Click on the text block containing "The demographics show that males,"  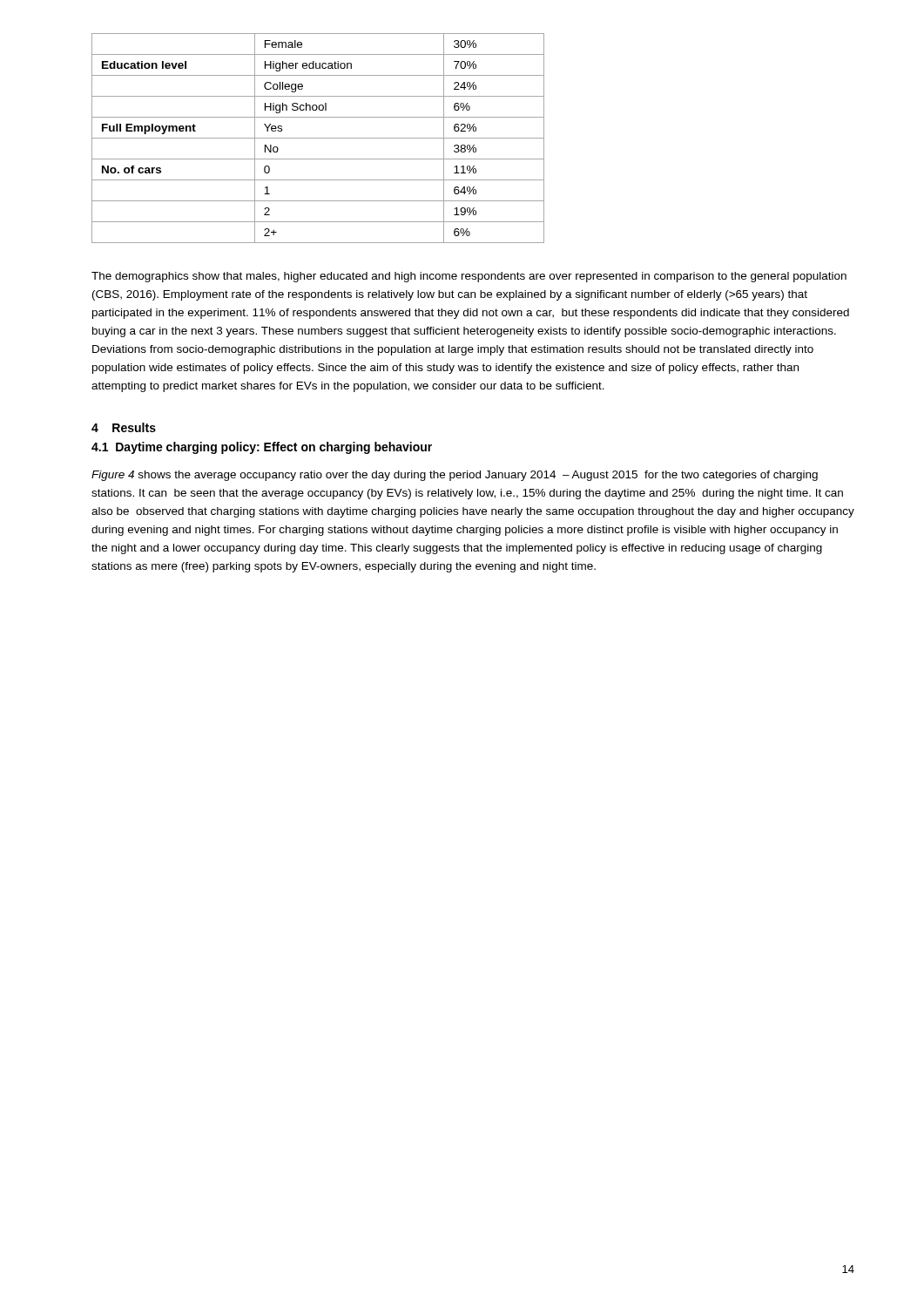(x=471, y=330)
